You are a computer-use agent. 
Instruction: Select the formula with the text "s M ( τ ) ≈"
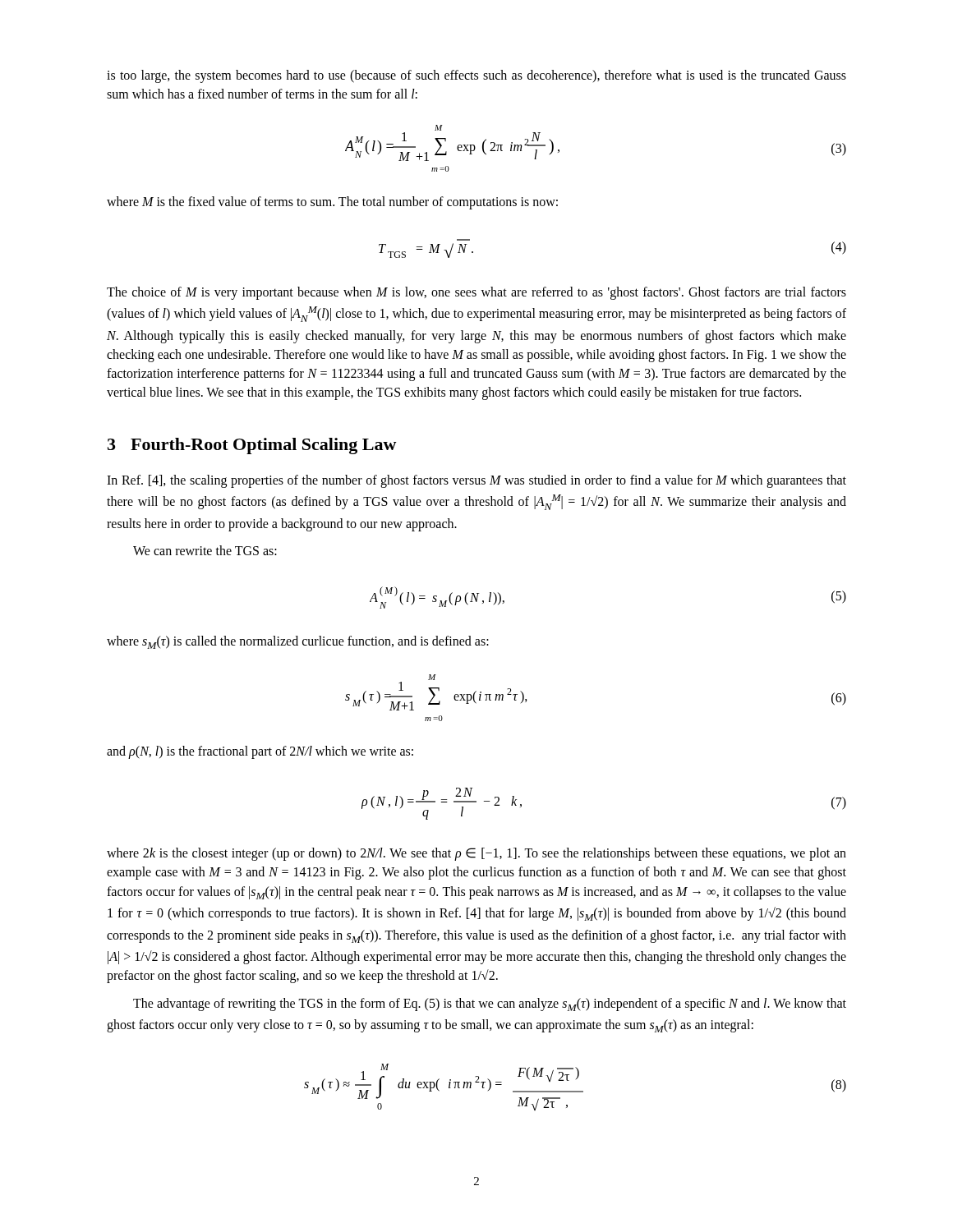tap(575, 1085)
